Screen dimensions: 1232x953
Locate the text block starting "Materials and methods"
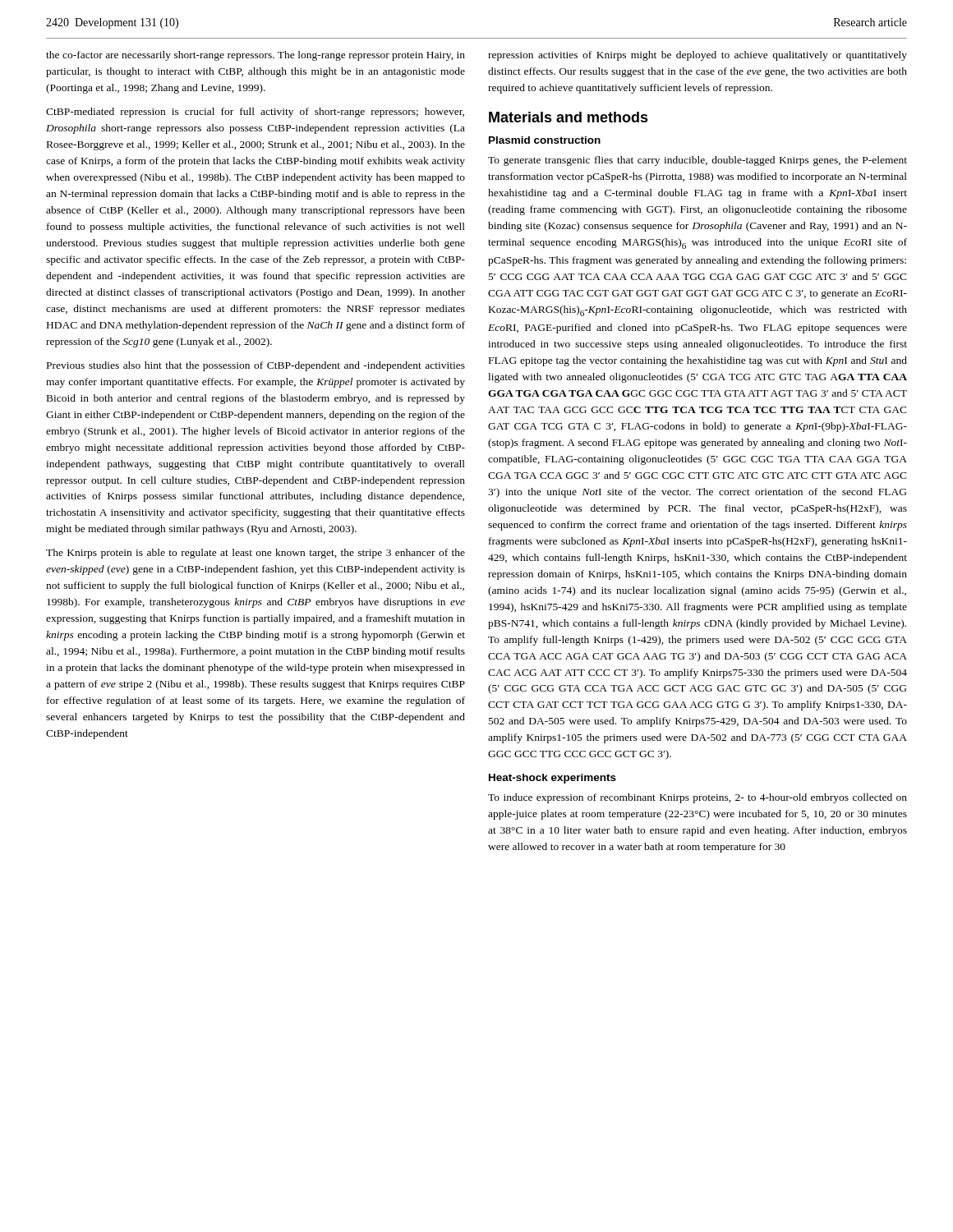tap(569, 117)
